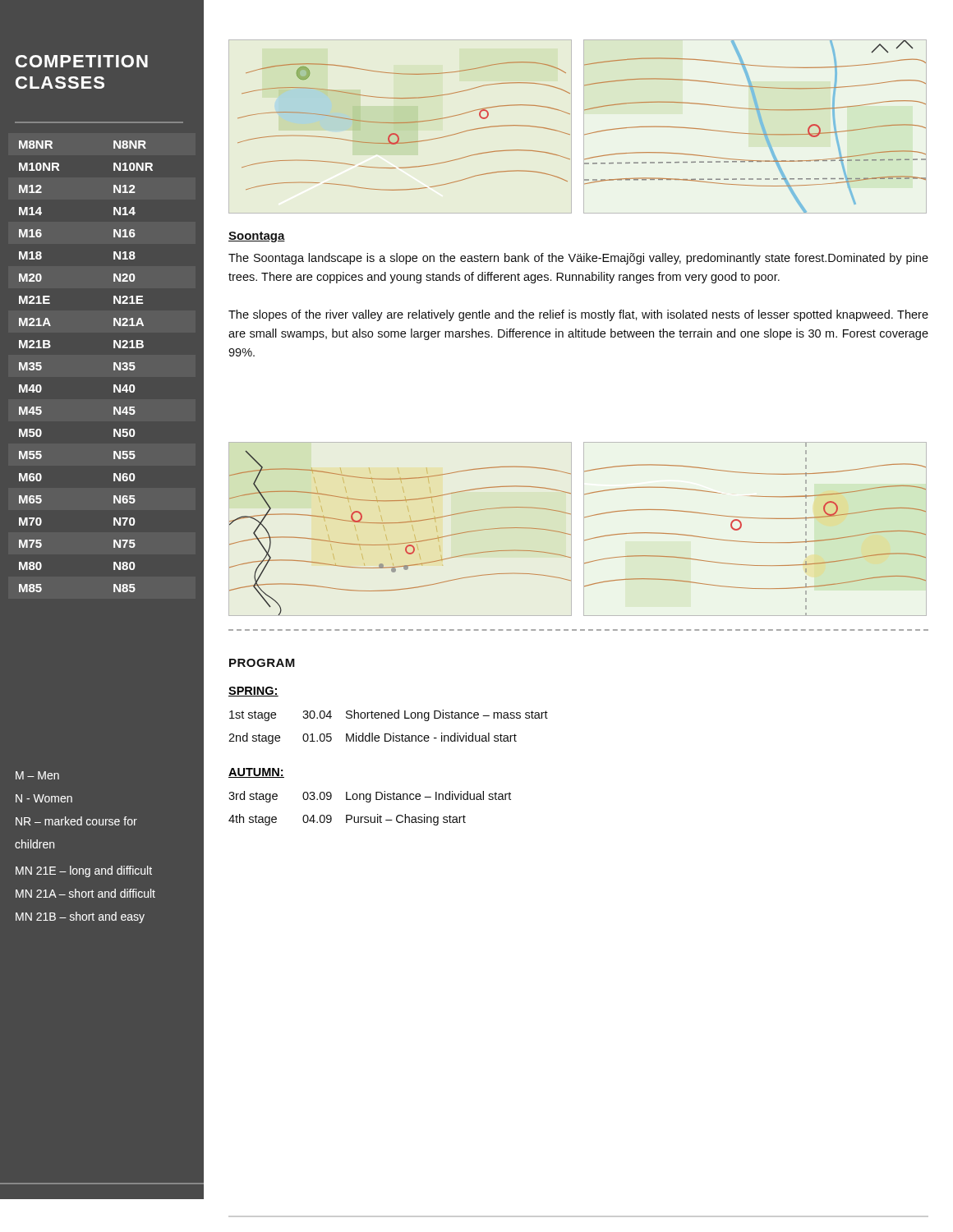Find the table

(102, 366)
